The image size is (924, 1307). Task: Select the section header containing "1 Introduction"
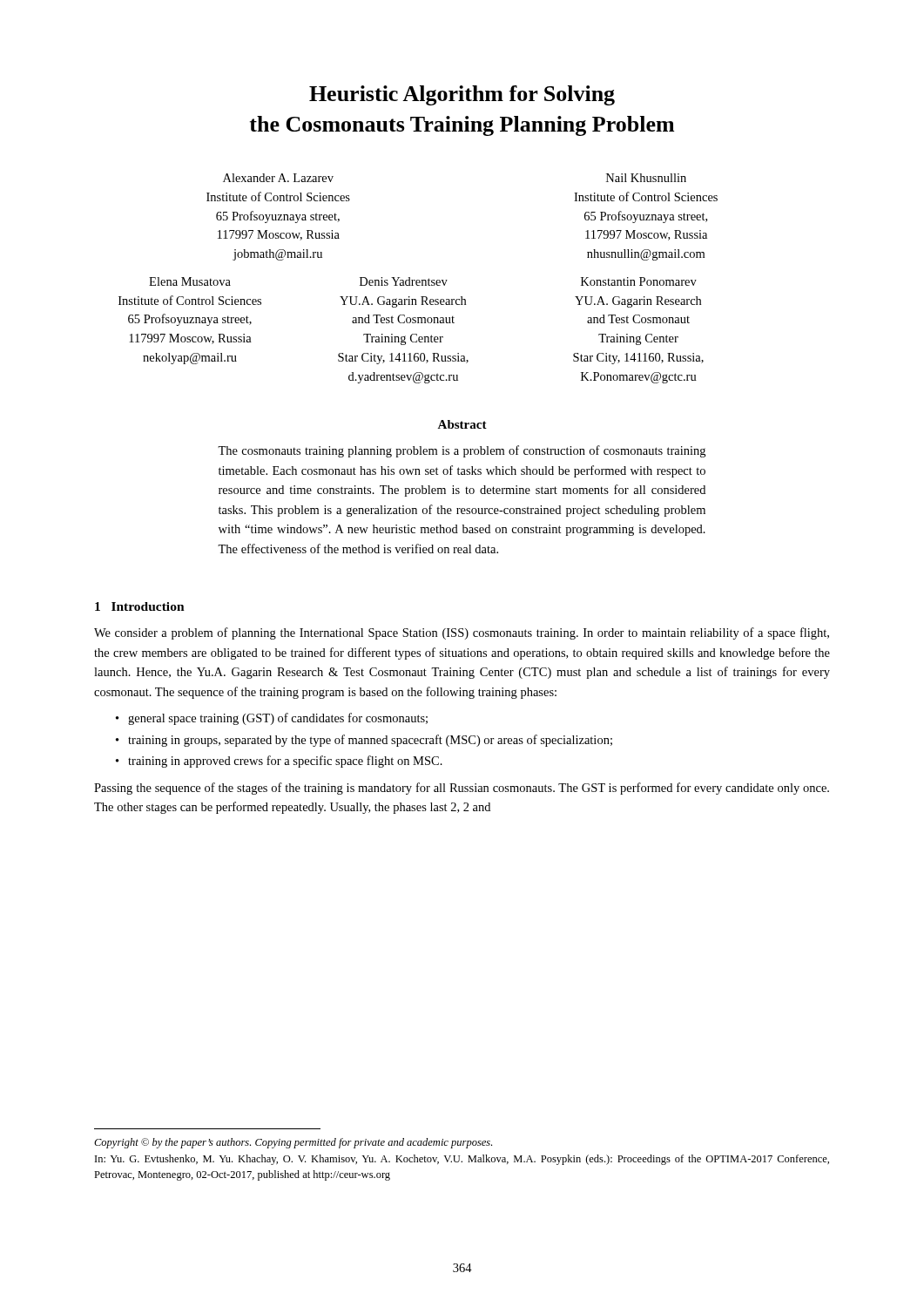pos(139,606)
